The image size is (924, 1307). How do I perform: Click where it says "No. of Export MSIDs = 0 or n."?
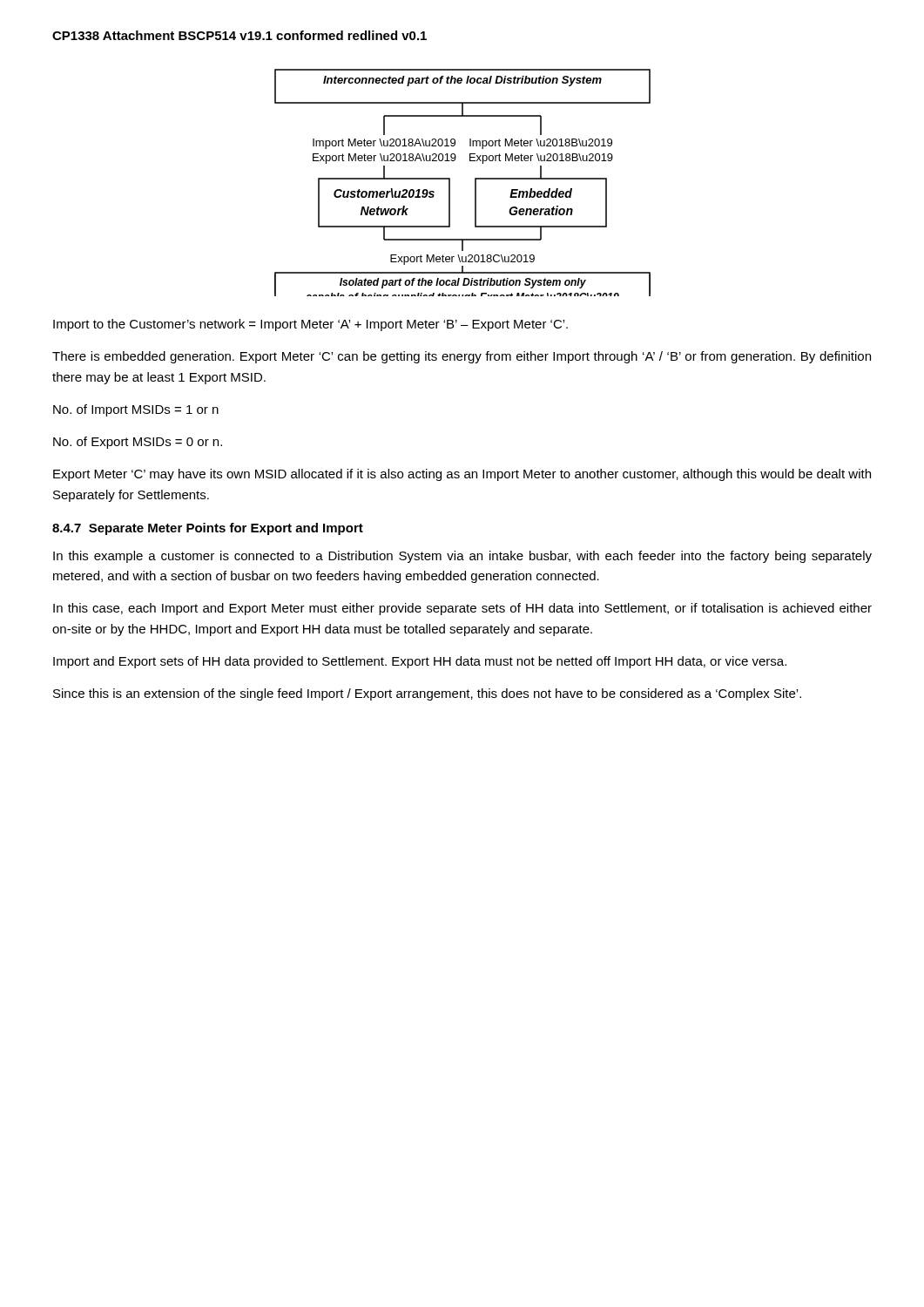(138, 441)
